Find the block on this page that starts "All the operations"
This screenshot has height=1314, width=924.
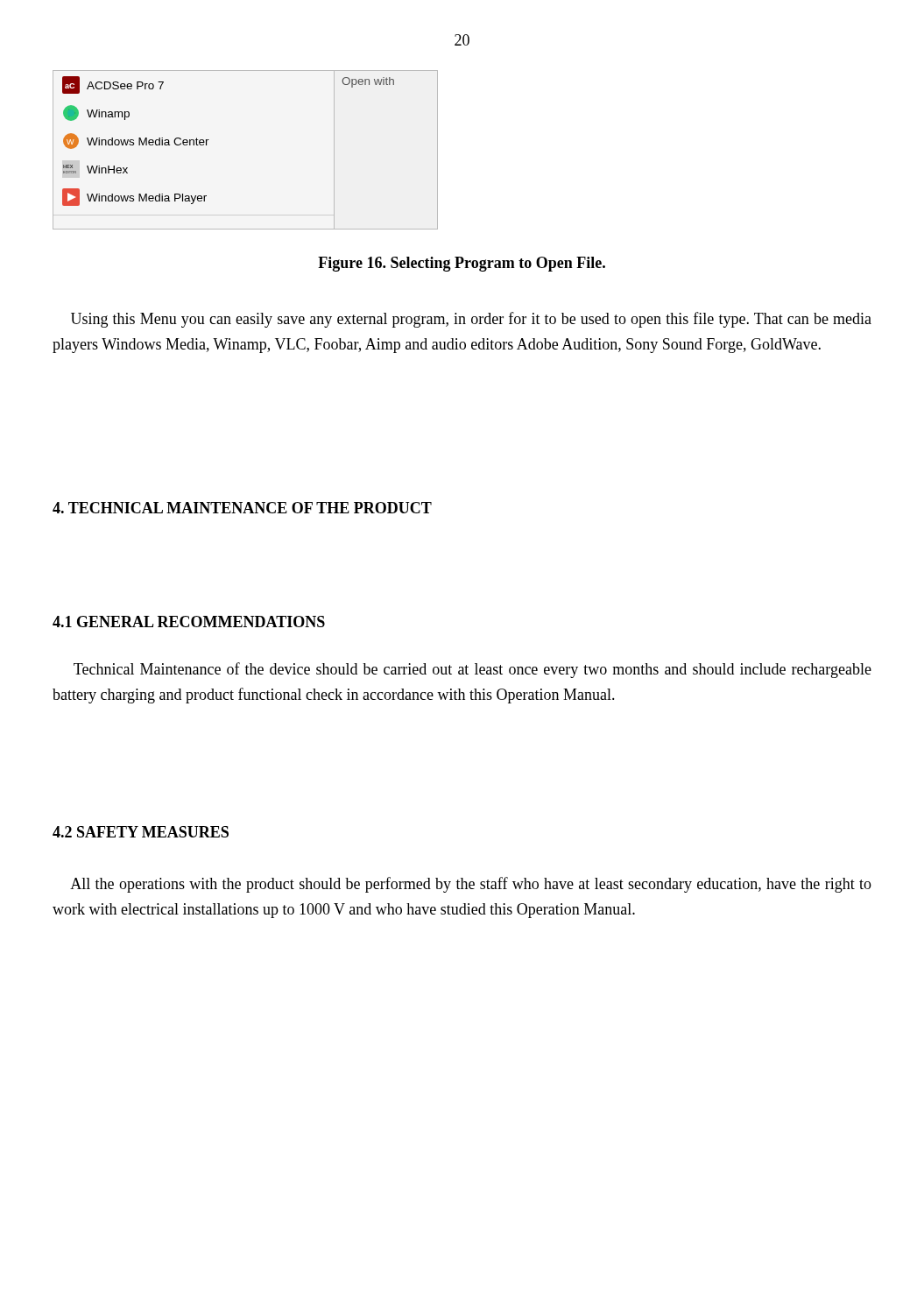[462, 896]
